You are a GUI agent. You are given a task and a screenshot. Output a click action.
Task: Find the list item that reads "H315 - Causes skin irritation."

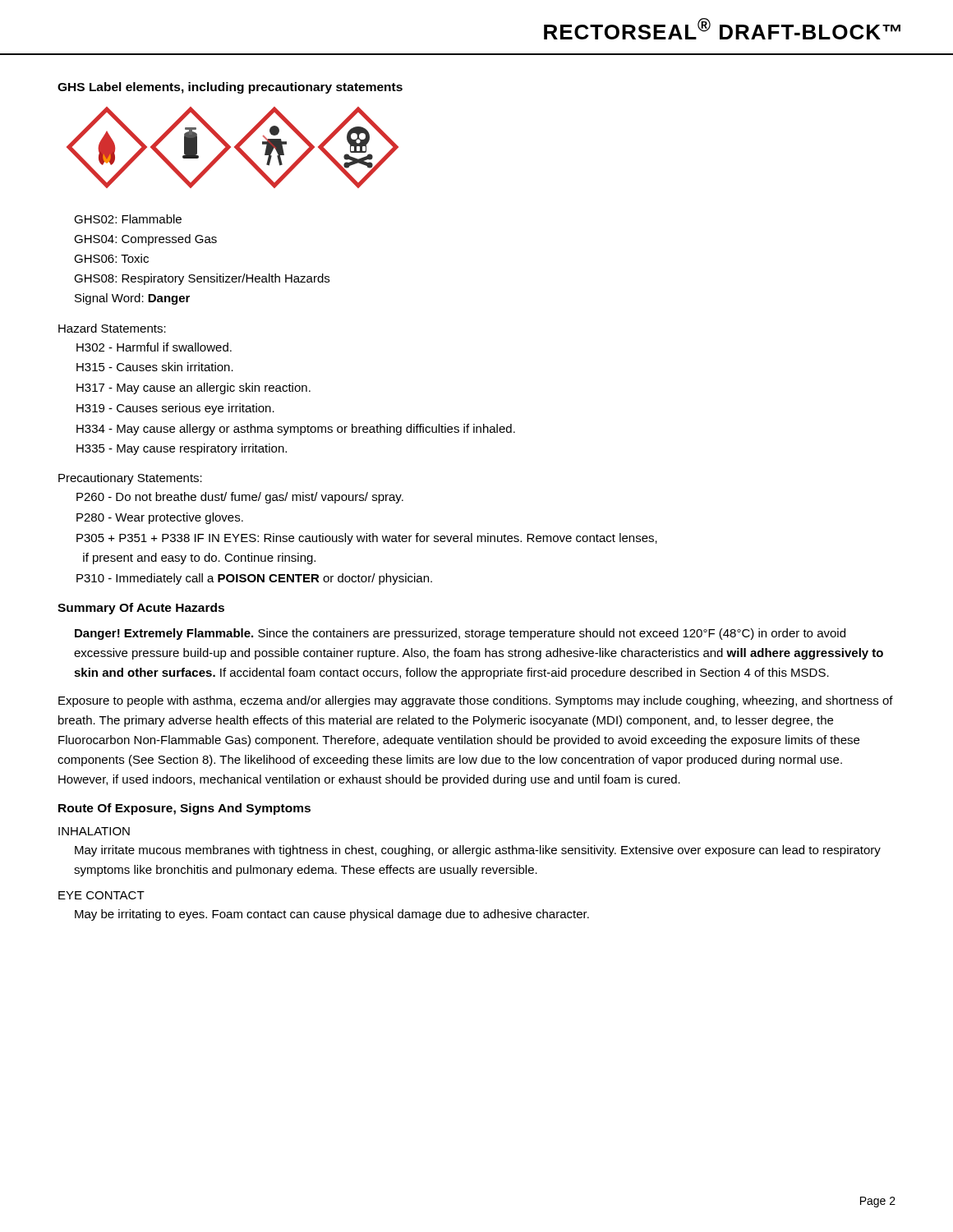(155, 367)
